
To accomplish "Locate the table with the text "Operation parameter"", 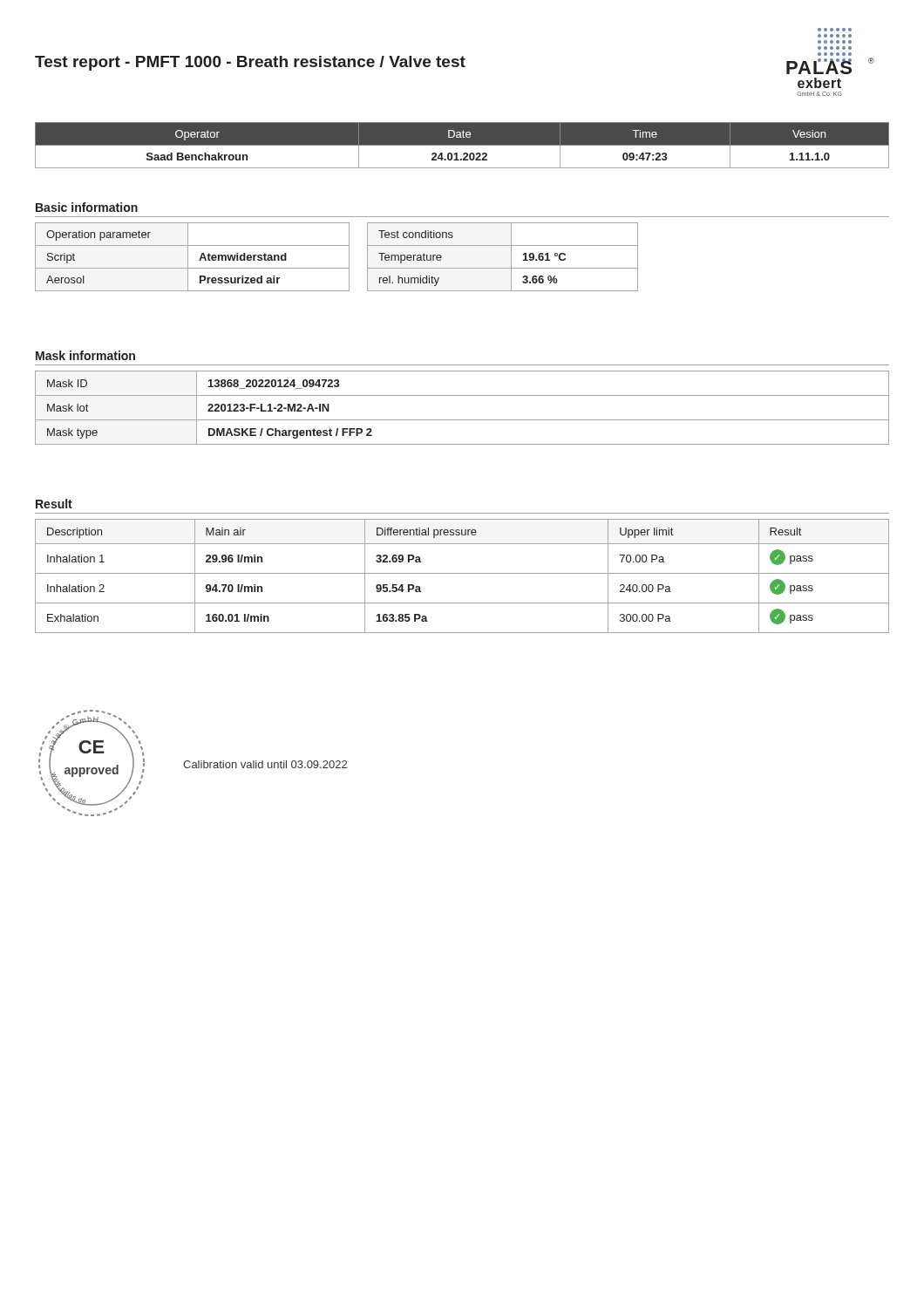I will (x=192, y=257).
